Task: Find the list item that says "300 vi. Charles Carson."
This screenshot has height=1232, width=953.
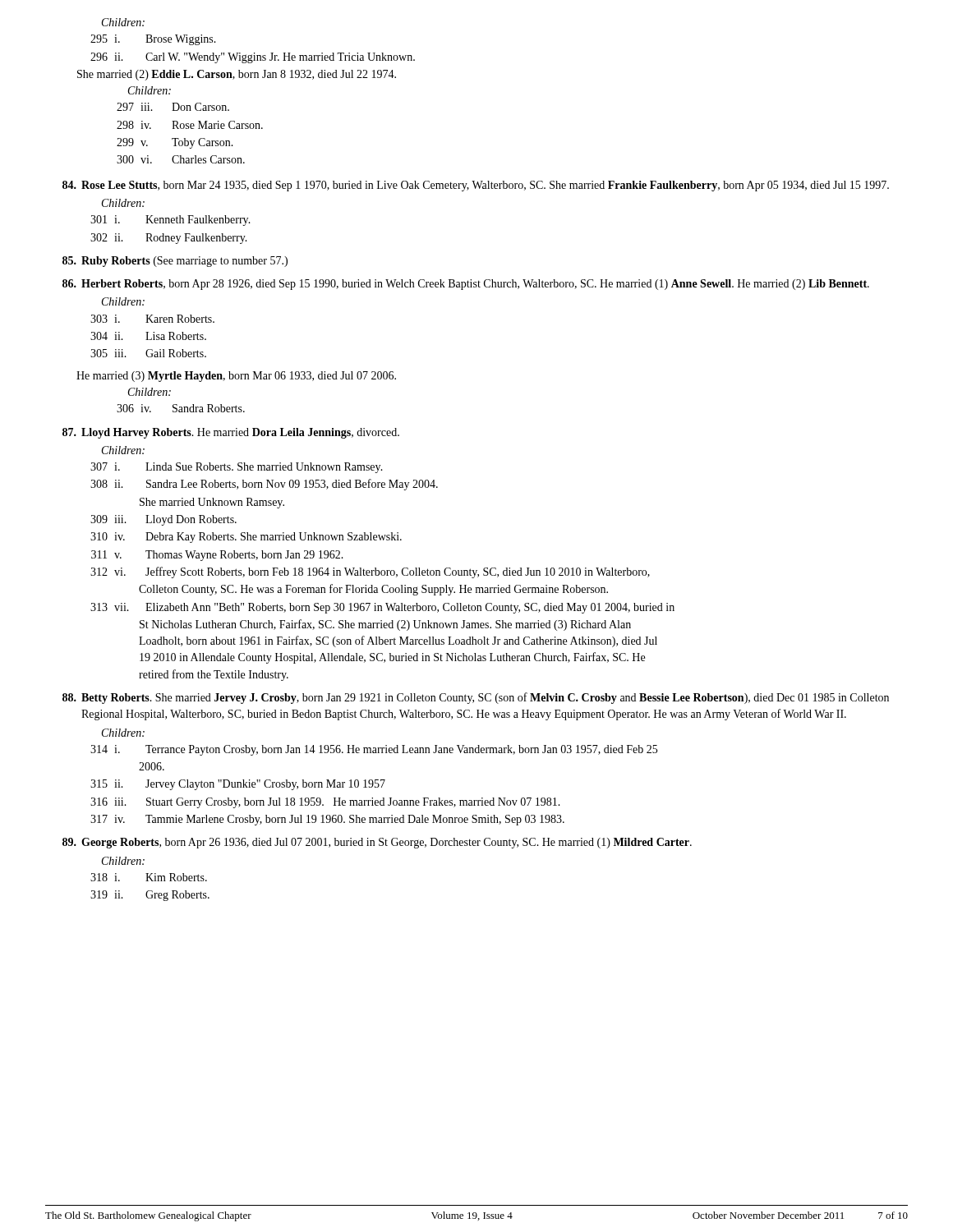Action: click(181, 159)
